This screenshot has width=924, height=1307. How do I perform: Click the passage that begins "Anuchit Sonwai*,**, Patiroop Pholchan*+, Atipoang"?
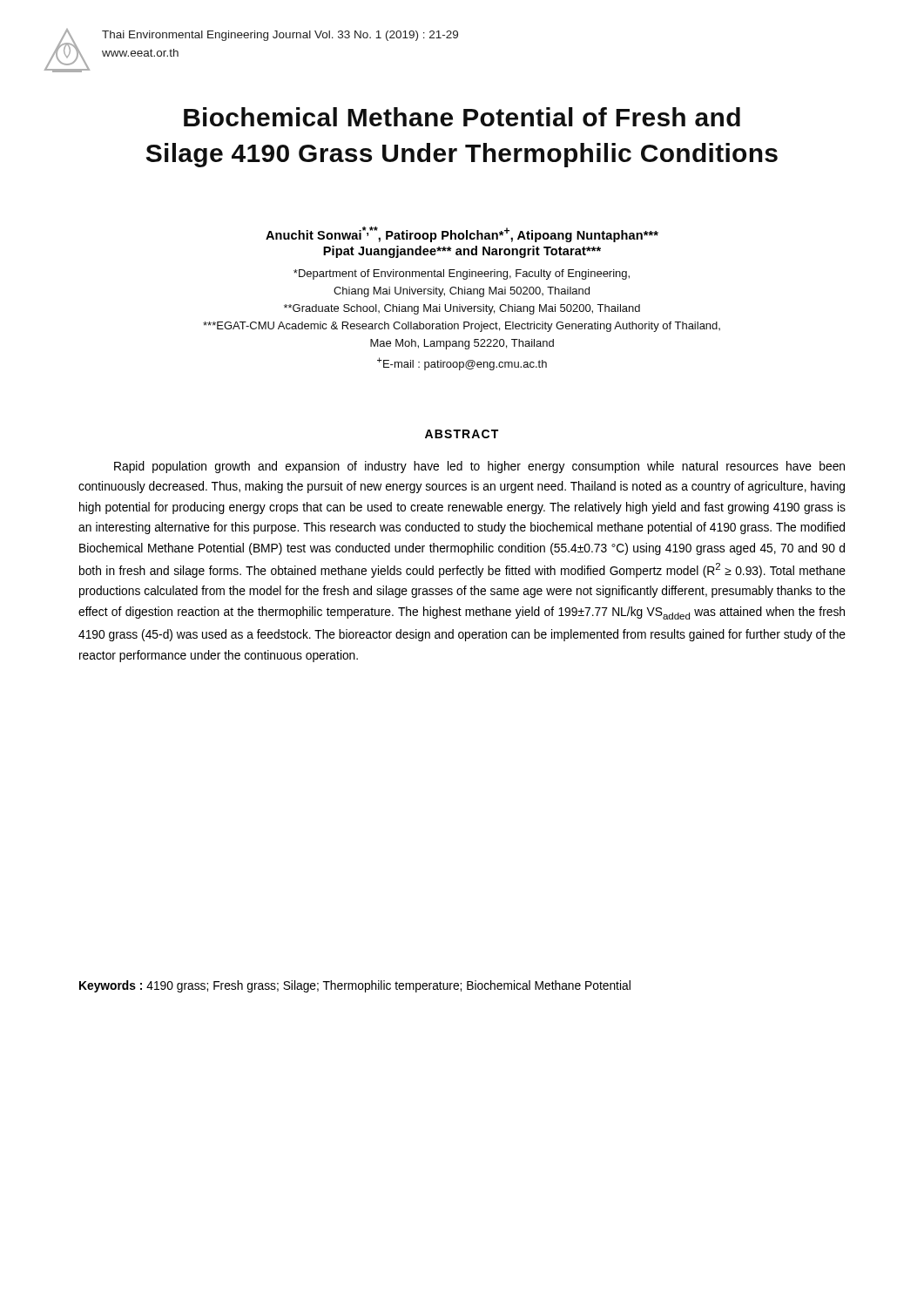[x=462, y=299]
